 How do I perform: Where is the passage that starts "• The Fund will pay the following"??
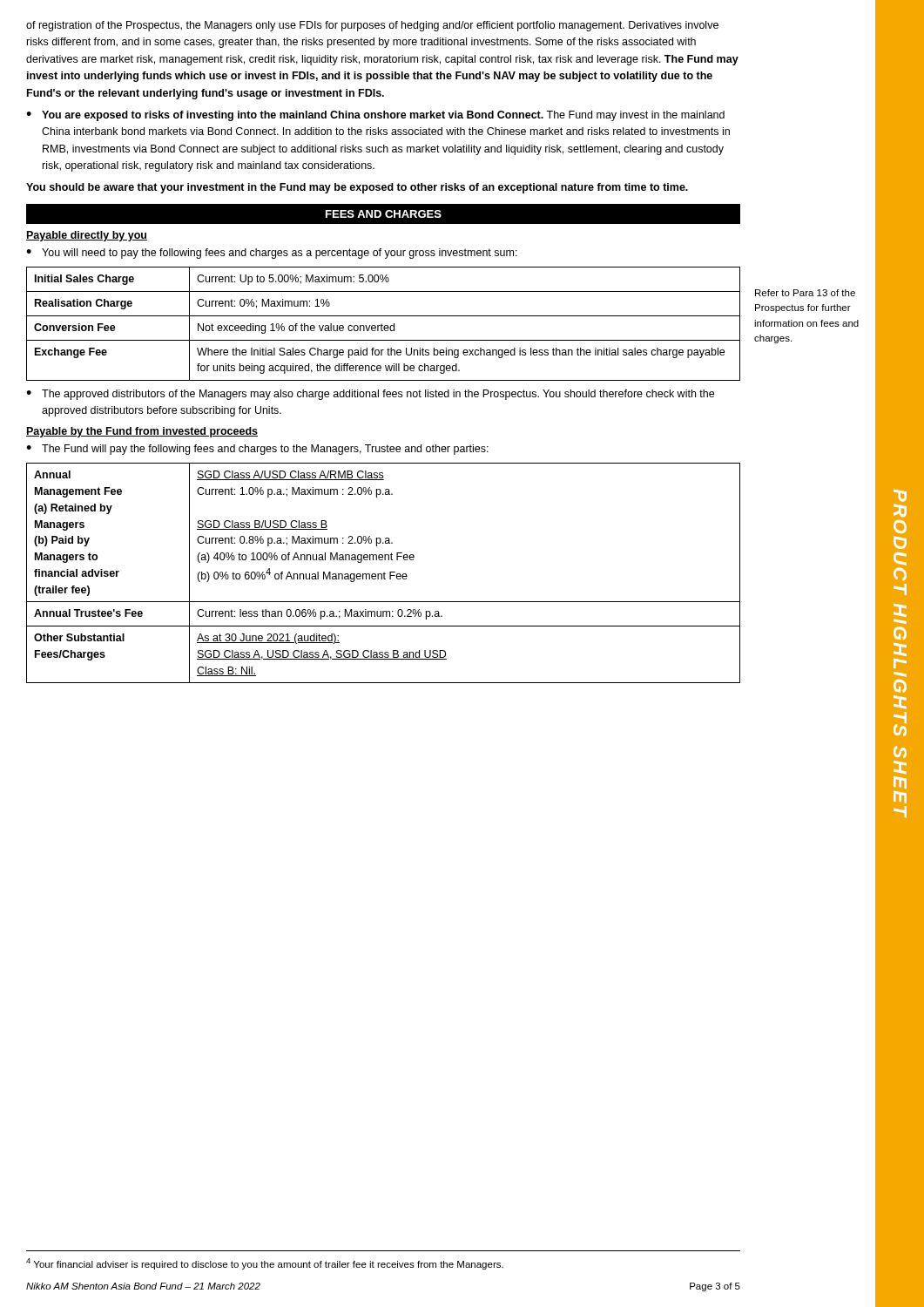click(383, 449)
